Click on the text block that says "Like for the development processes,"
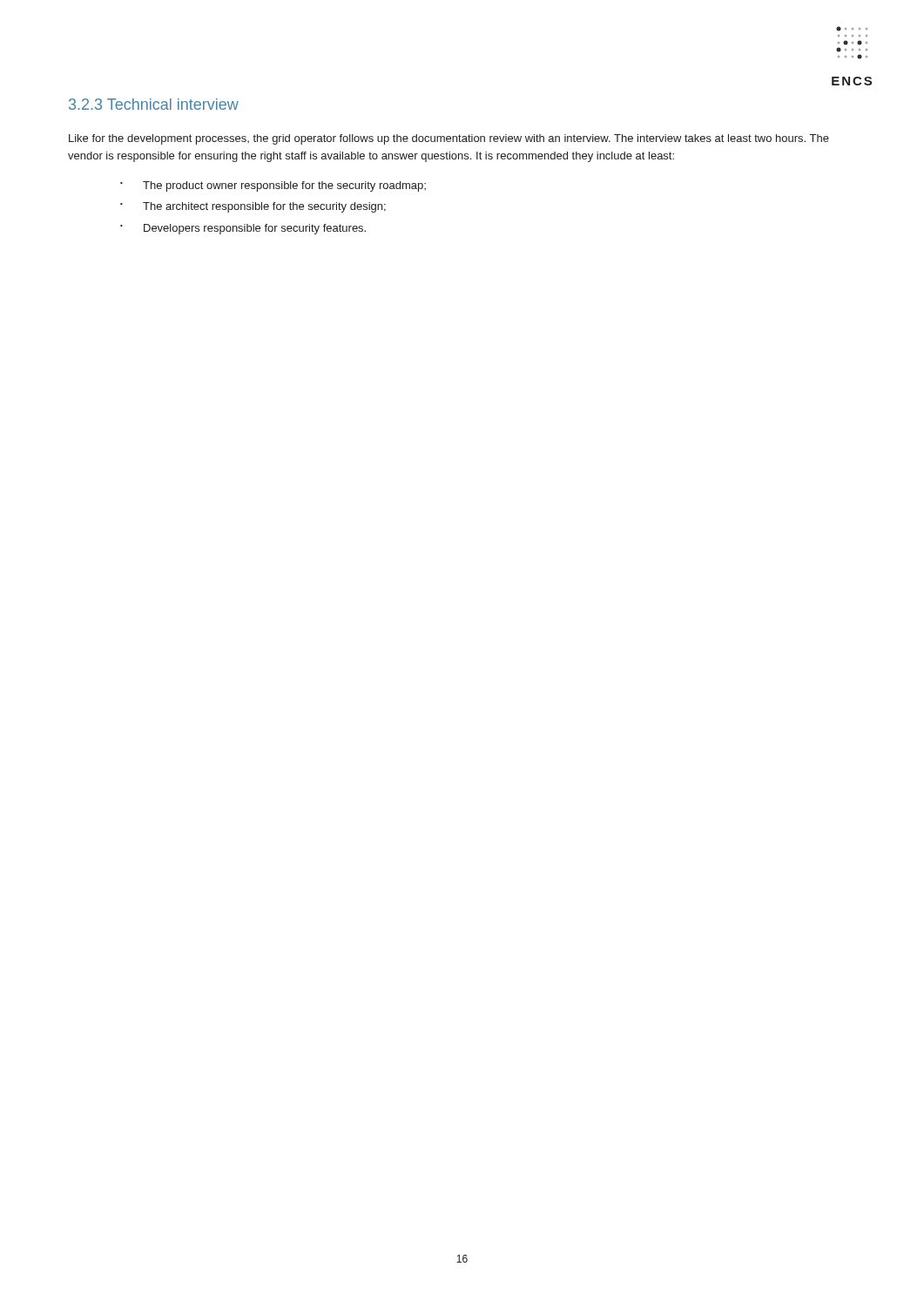The image size is (924, 1307). [448, 147]
